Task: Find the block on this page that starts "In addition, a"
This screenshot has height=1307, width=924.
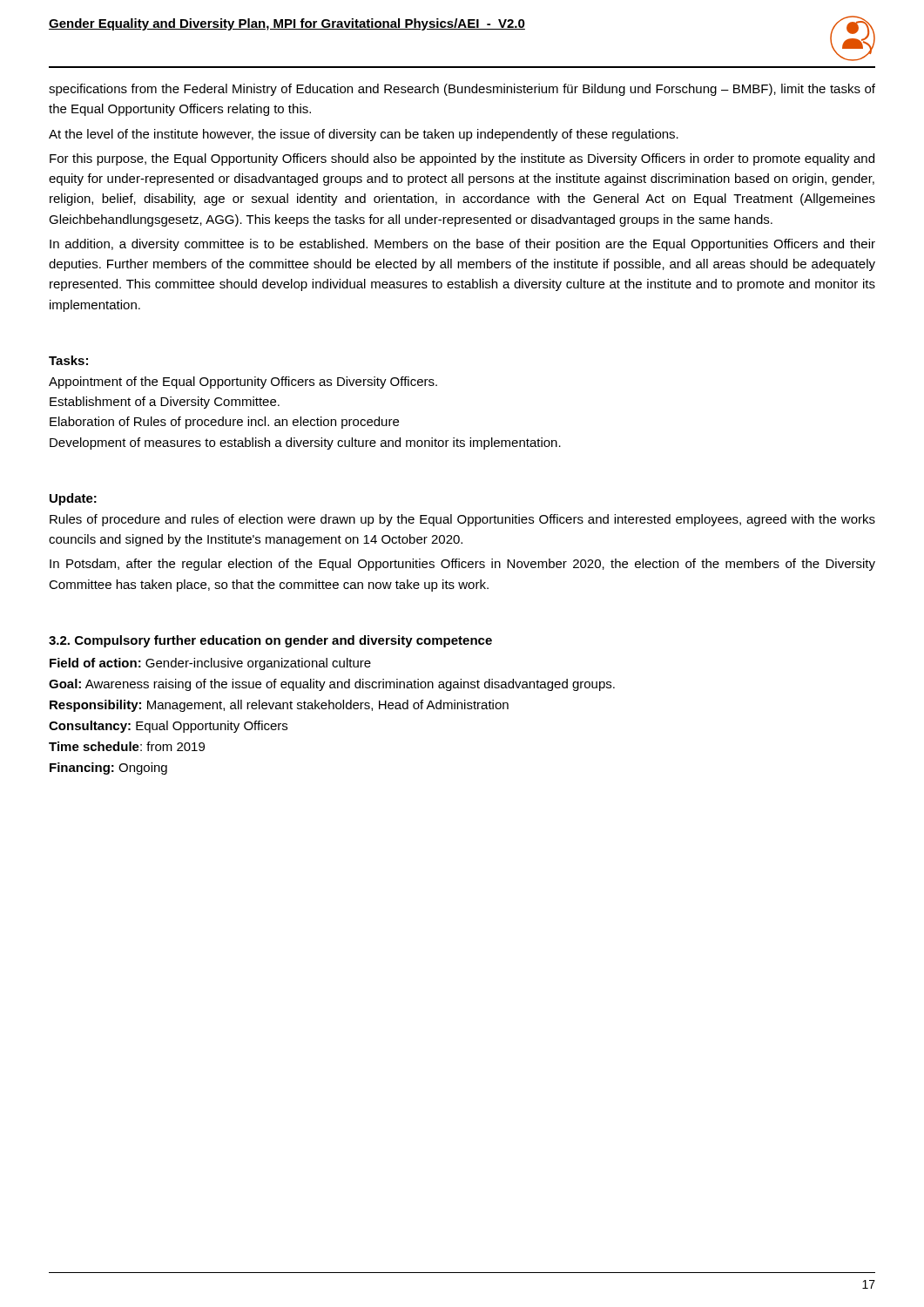Action: [x=462, y=274]
